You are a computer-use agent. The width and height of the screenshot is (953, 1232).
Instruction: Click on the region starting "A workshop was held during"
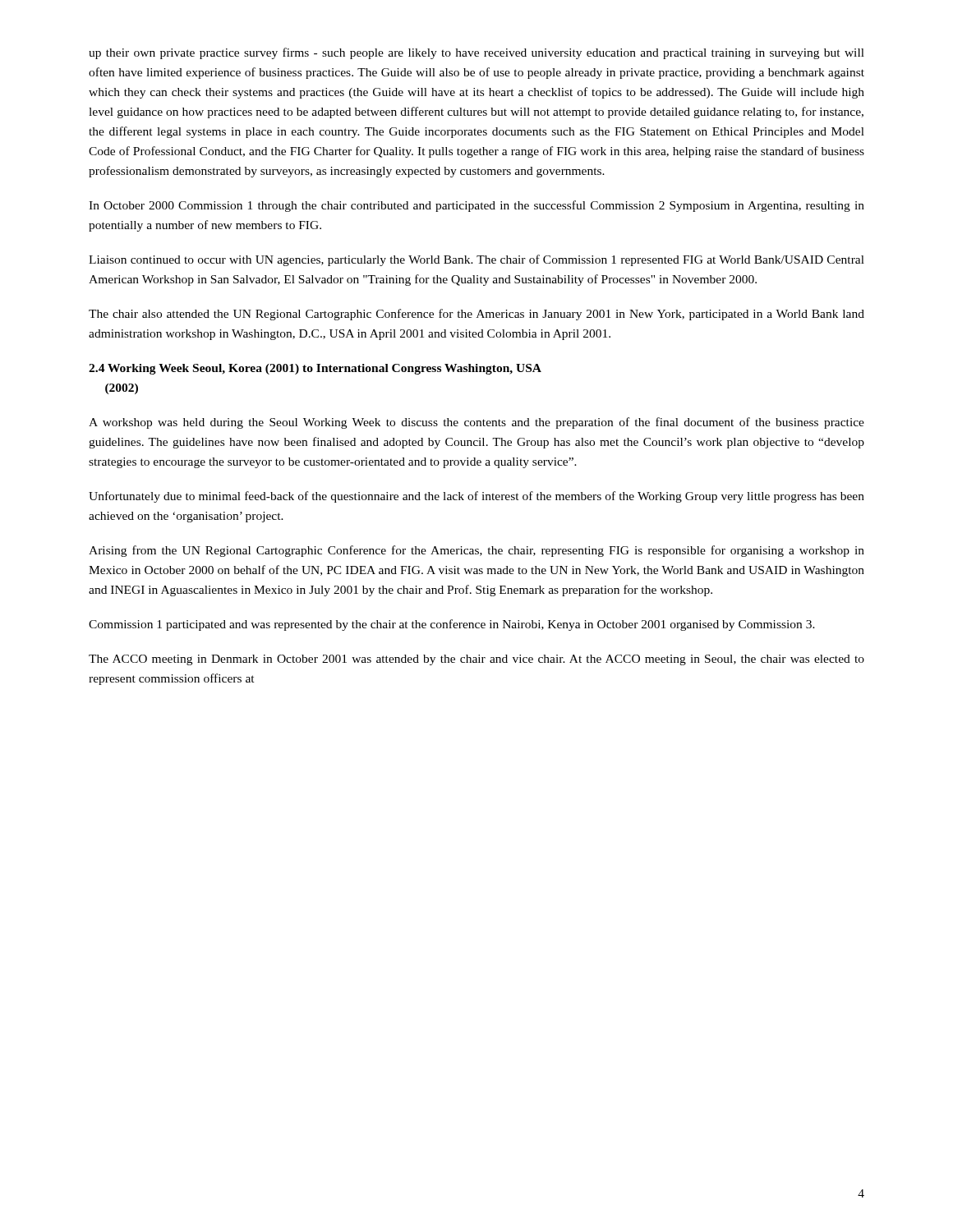[x=476, y=442]
